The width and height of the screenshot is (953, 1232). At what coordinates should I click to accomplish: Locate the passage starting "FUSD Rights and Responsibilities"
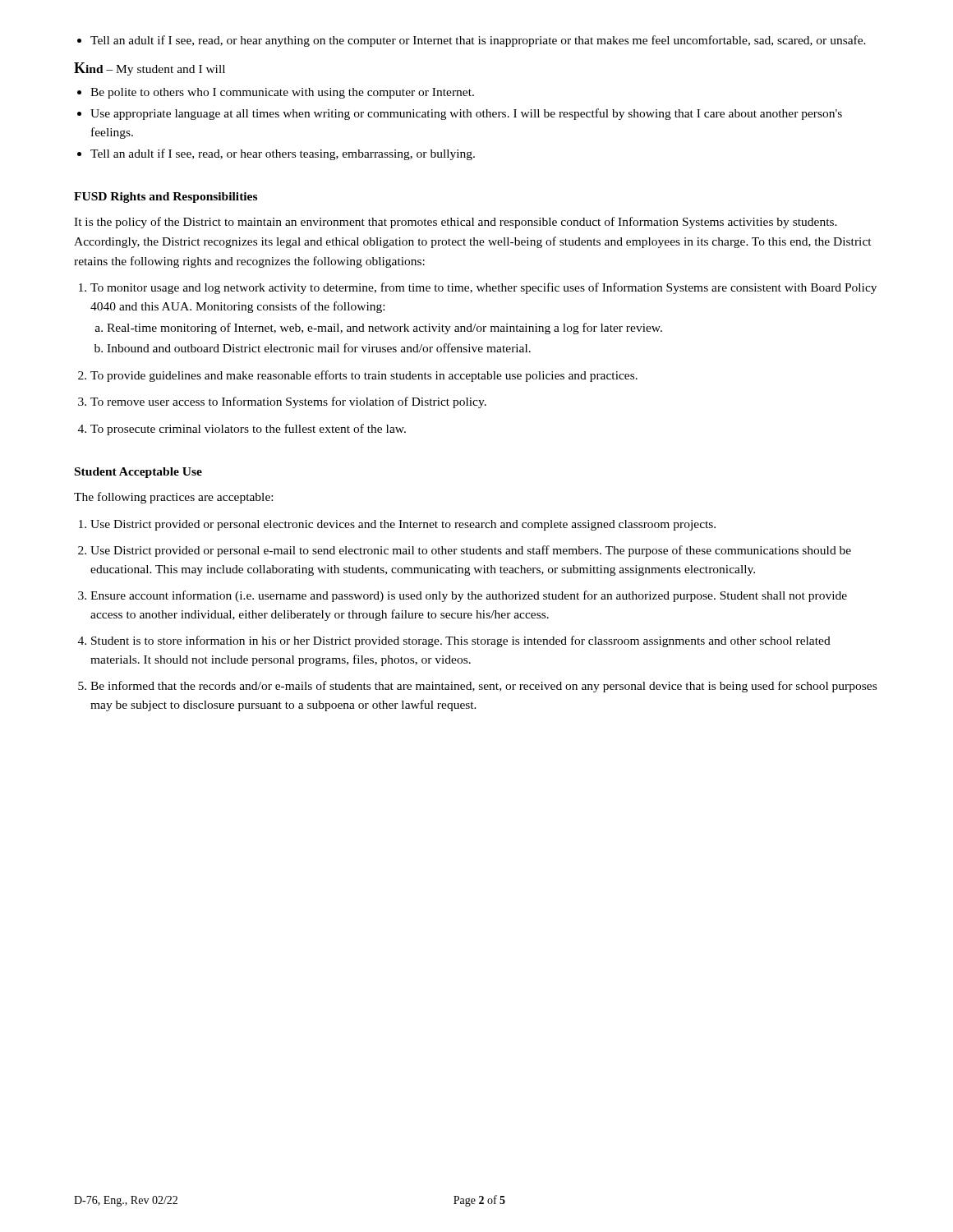click(x=166, y=196)
